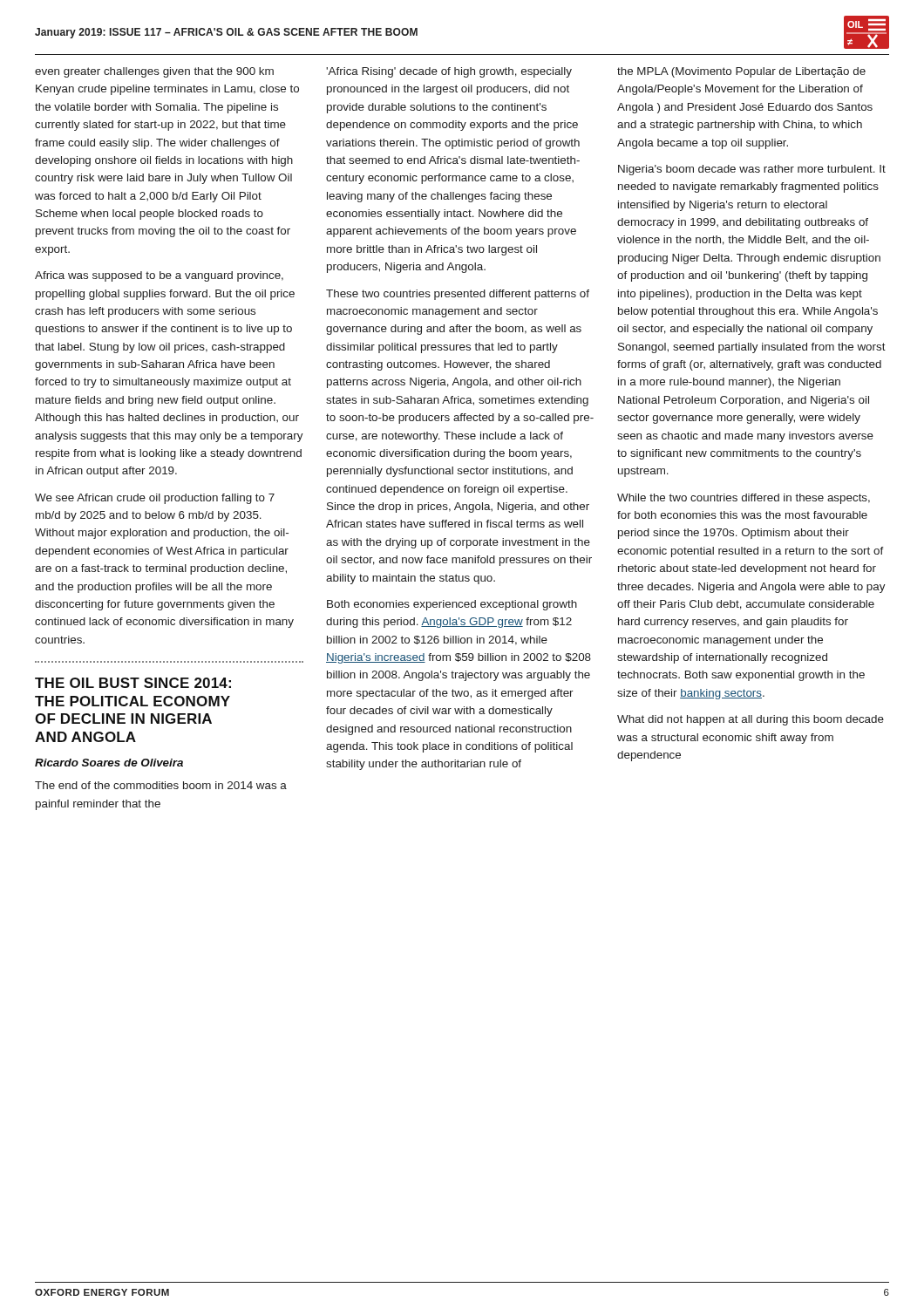The width and height of the screenshot is (924, 1308).
Task: Locate the text block containing "even greater challenges given that the 900 km"
Action: (x=169, y=438)
